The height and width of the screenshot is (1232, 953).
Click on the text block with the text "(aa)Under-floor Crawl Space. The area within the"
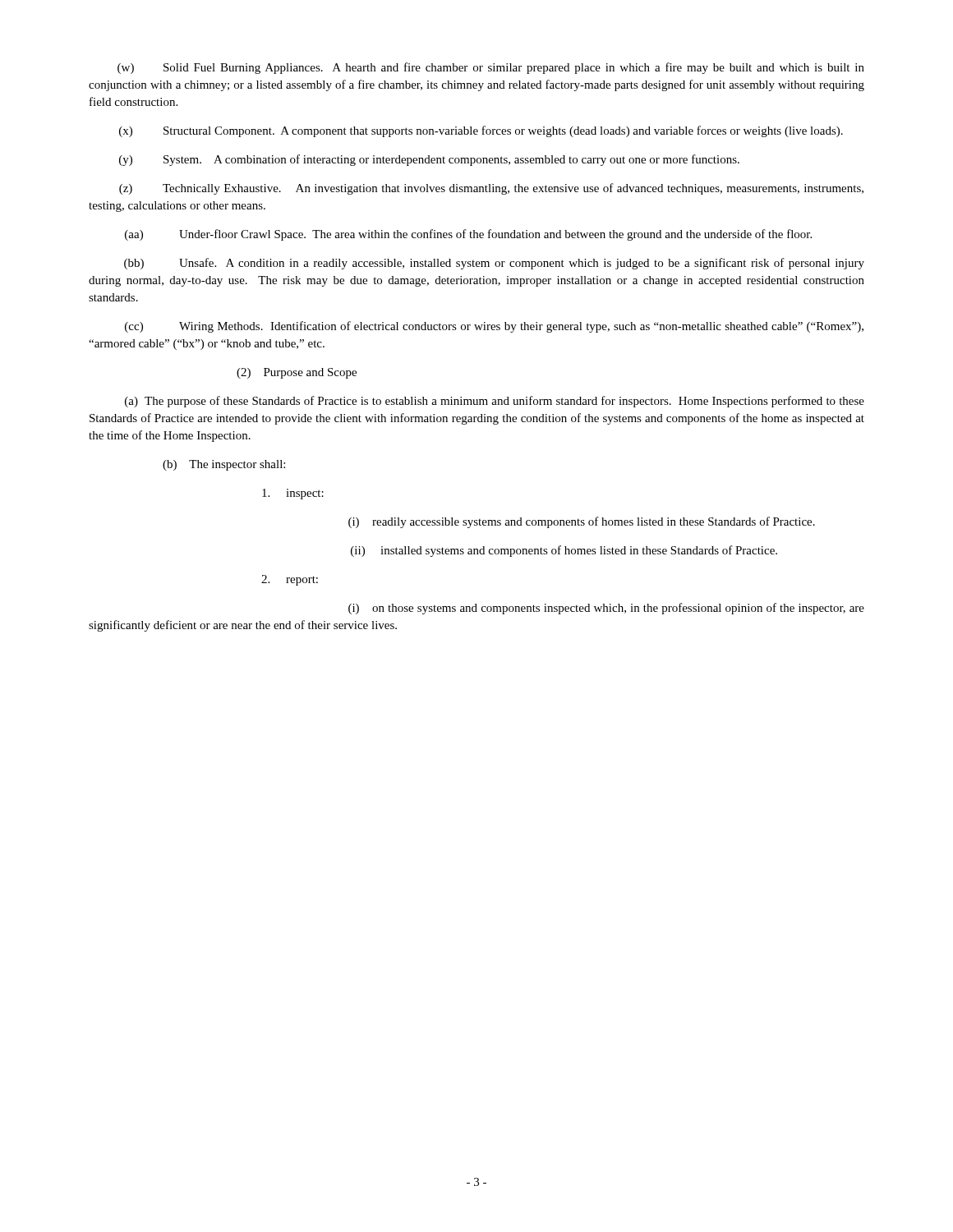(451, 234)
